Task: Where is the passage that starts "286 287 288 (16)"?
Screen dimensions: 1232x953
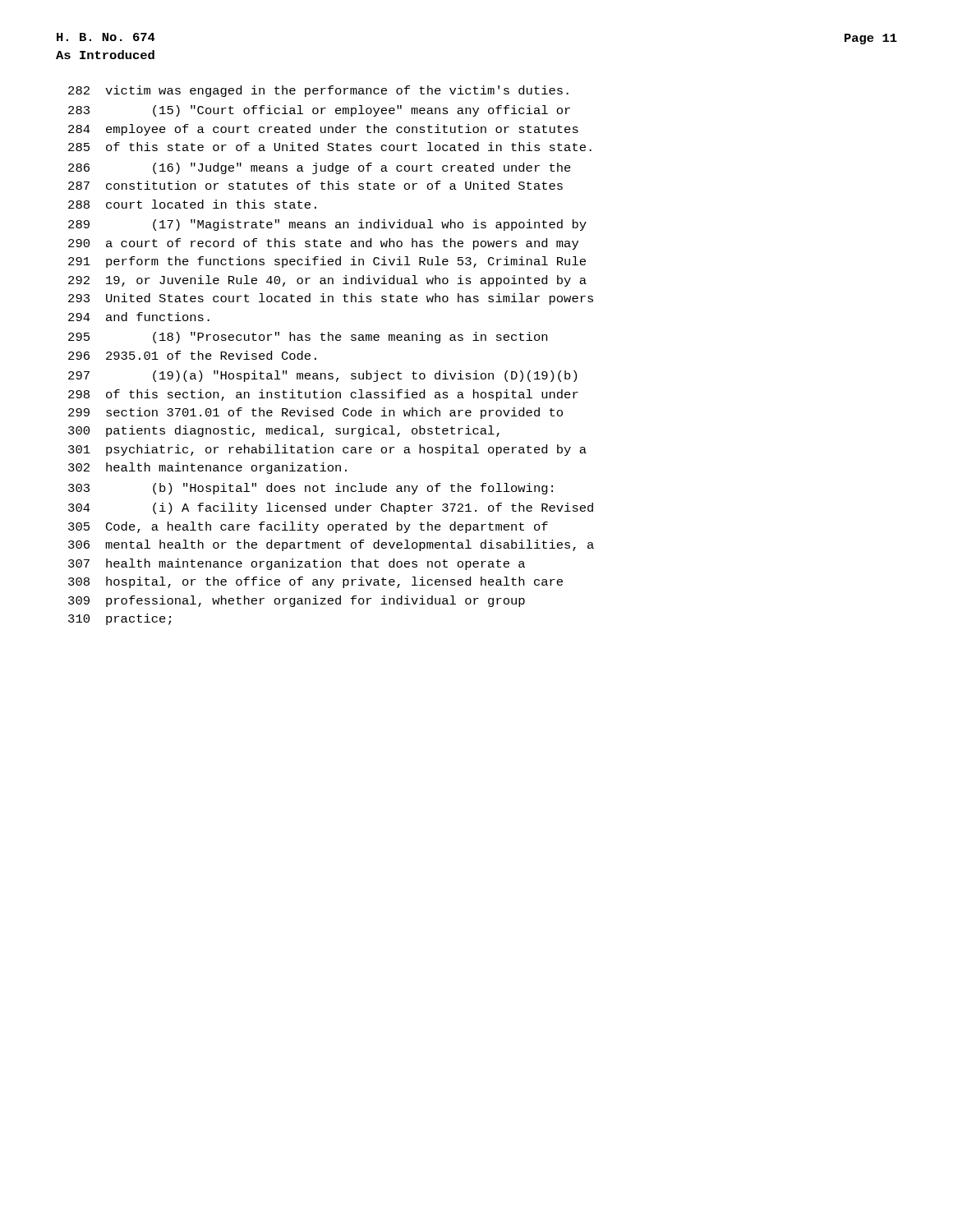Action: pos(476,187)
